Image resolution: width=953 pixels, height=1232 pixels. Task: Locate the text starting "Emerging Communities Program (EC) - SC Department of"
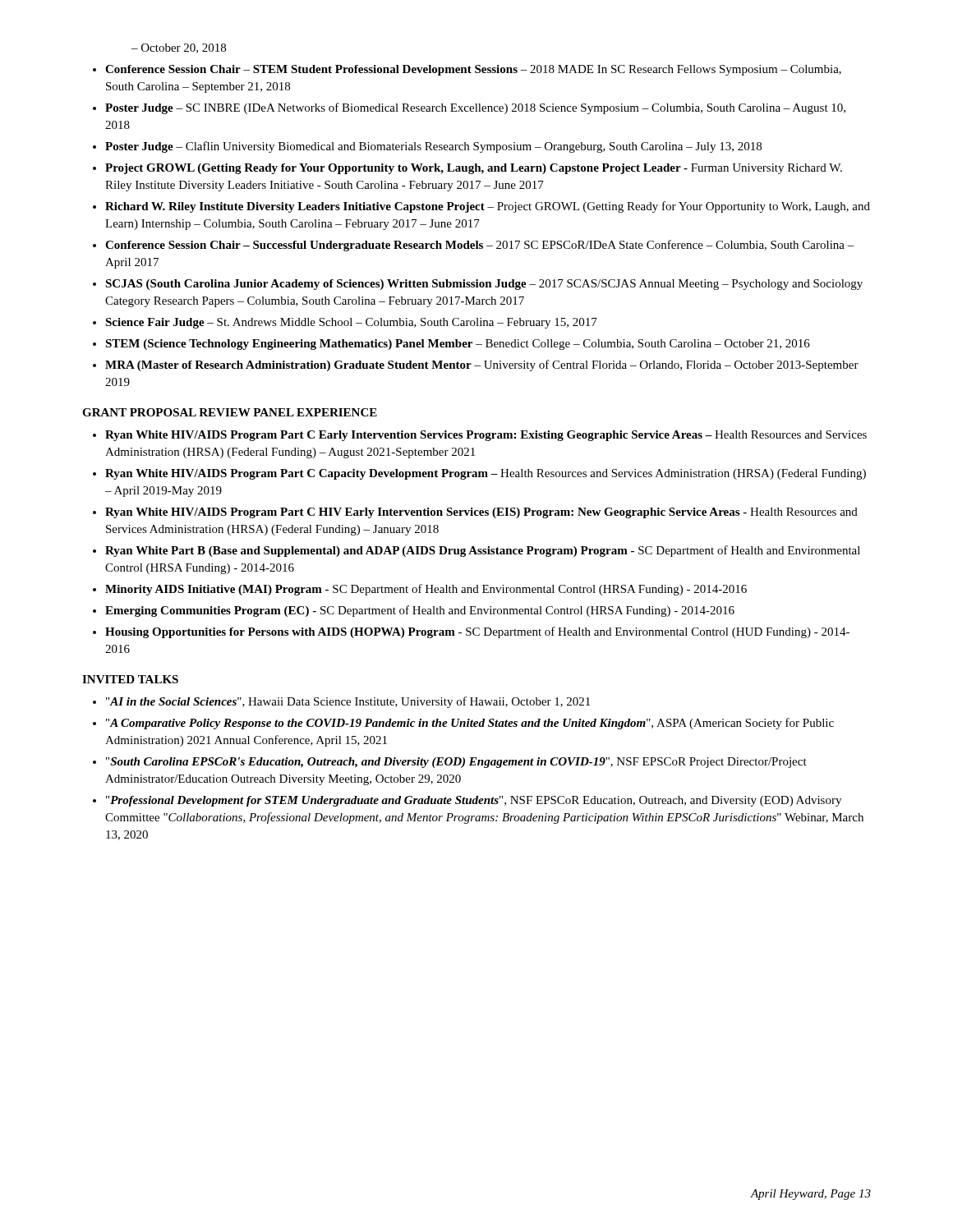click(x=420, y=610)
